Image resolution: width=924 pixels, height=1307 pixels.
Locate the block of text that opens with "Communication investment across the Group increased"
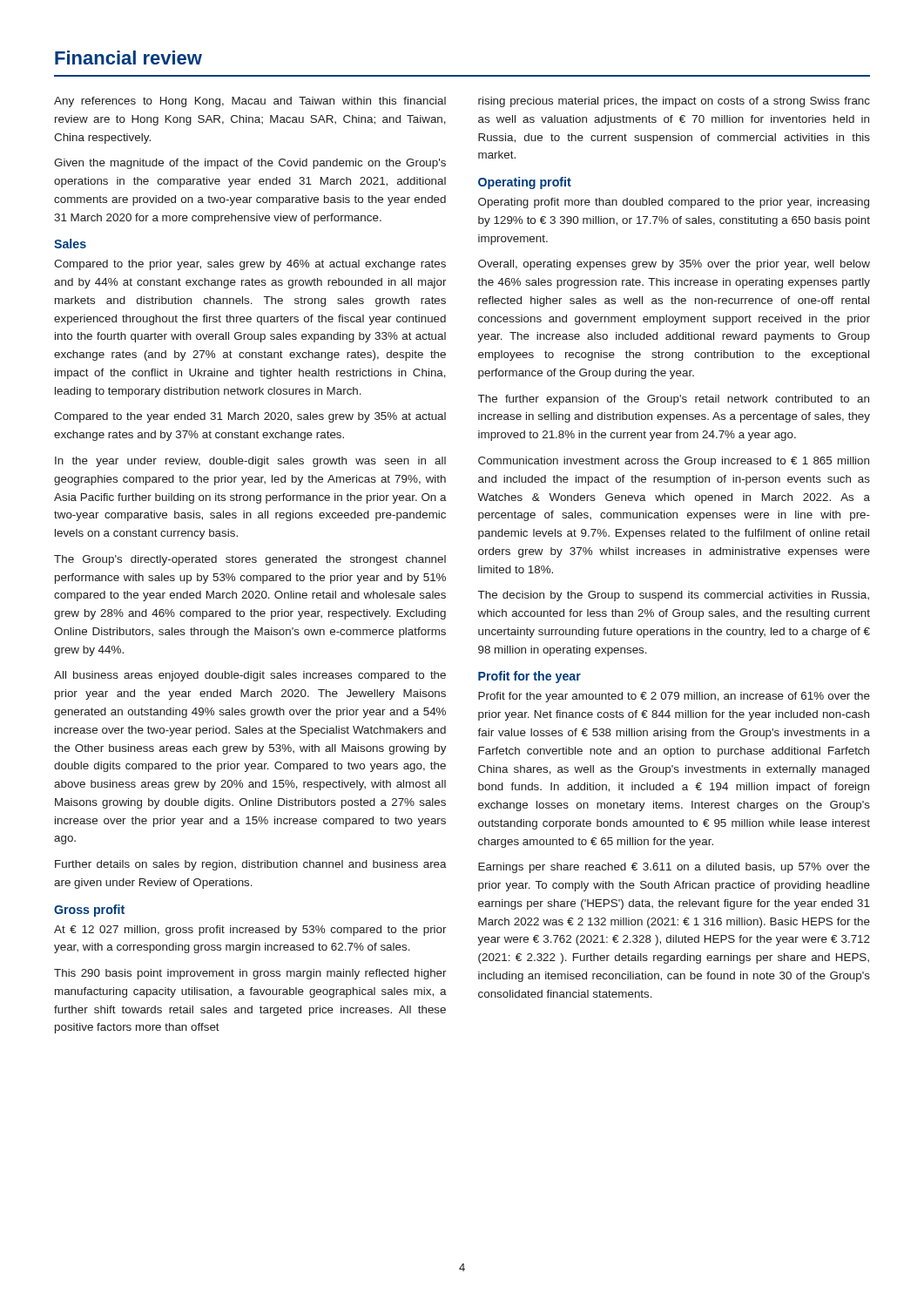pos(674,516)
